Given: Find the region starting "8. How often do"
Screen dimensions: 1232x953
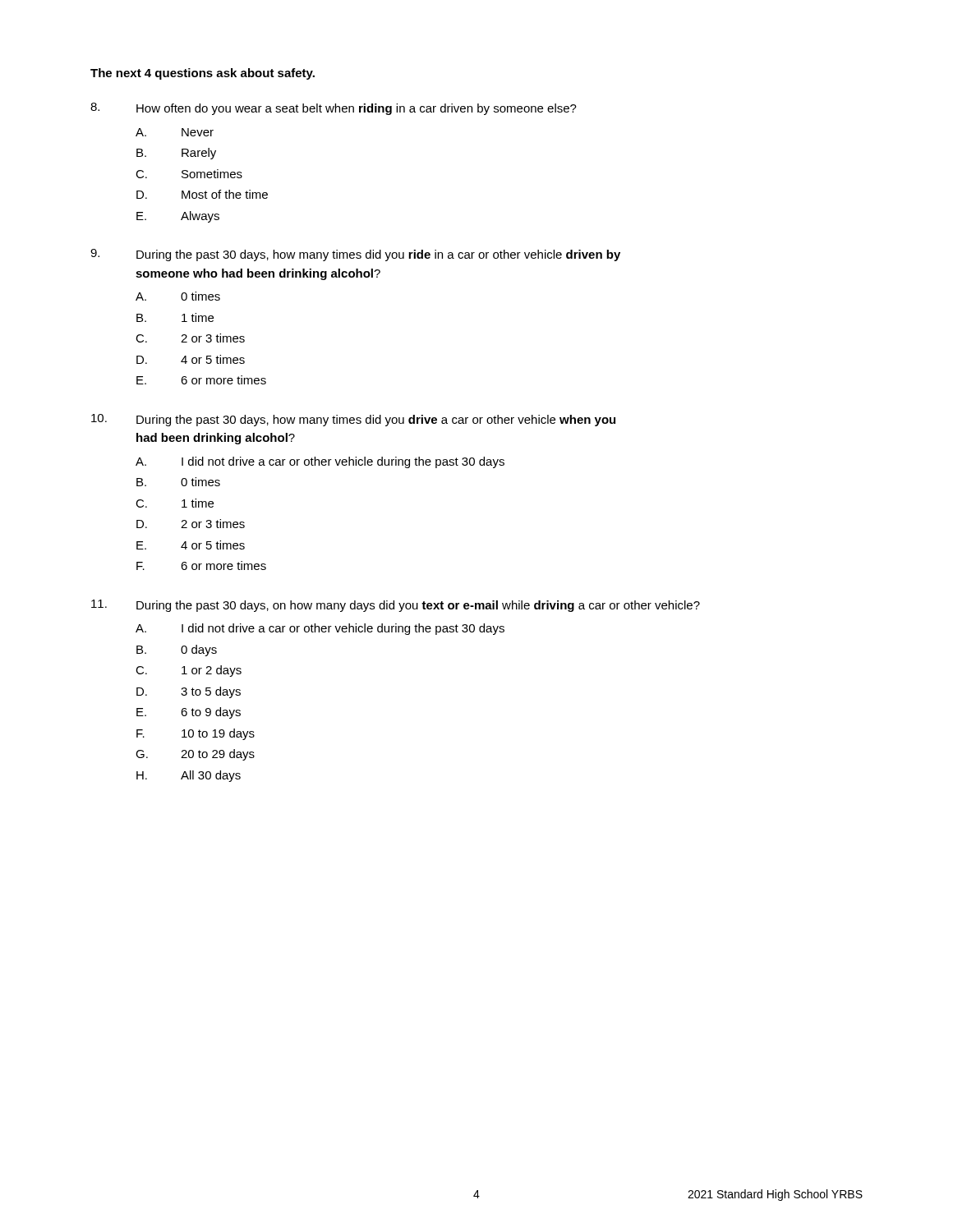Looking at the screenshot, I should (x=334, y=109).
